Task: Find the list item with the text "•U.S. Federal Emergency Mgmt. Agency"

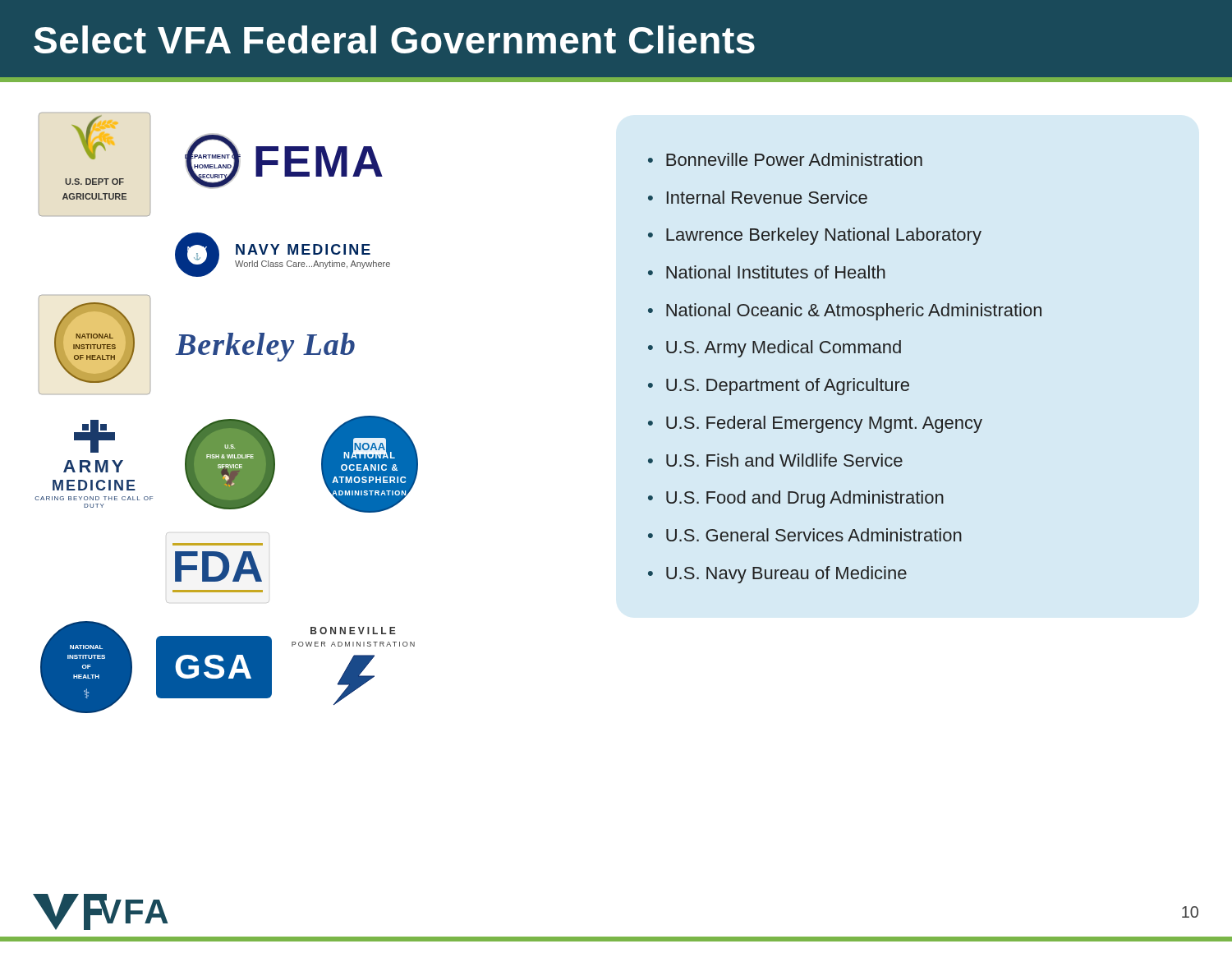Action: pos(815,423)
